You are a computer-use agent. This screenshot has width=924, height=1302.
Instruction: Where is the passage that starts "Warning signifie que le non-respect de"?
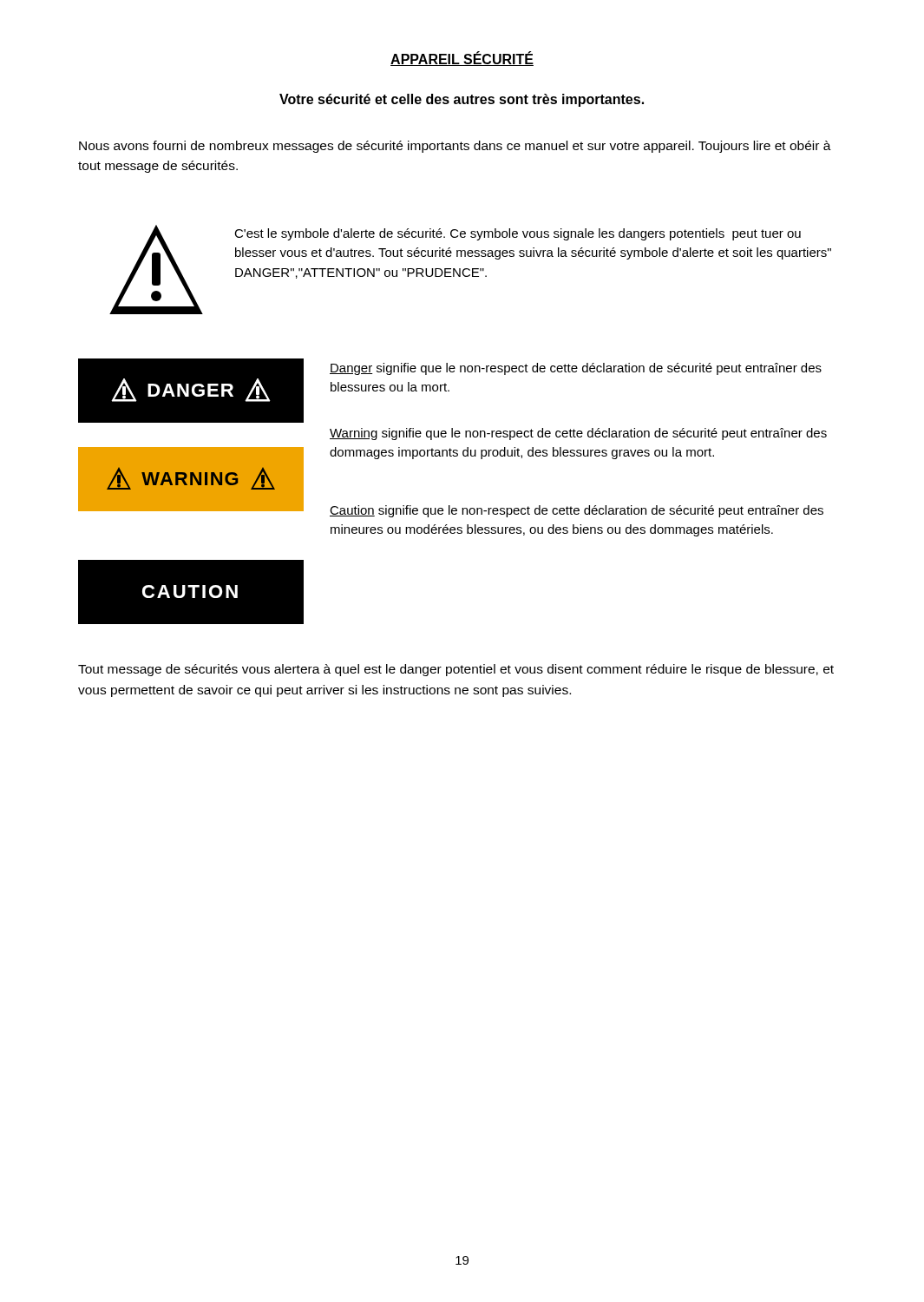click(x=578, y=442)
